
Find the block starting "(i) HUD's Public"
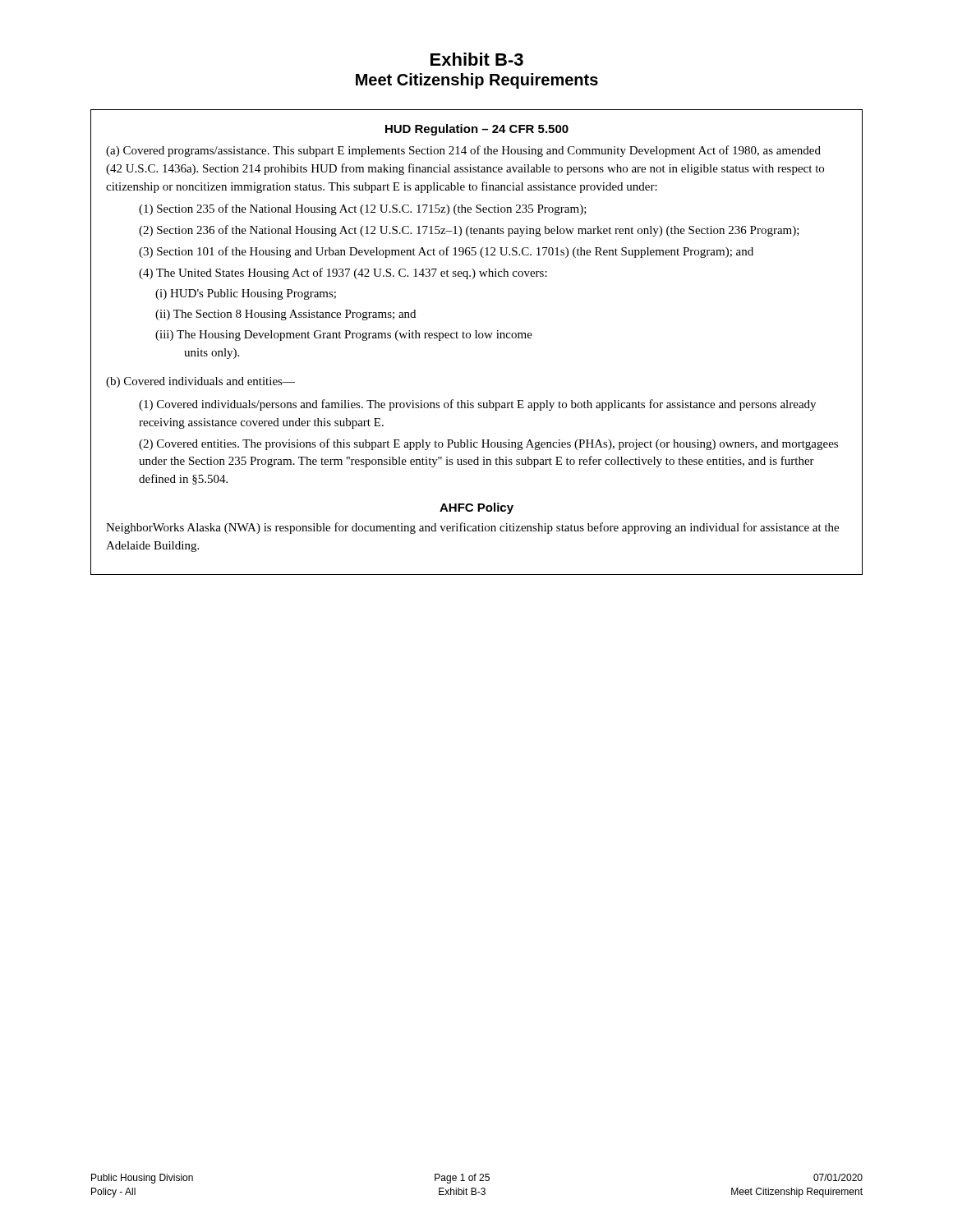(246, 293)
